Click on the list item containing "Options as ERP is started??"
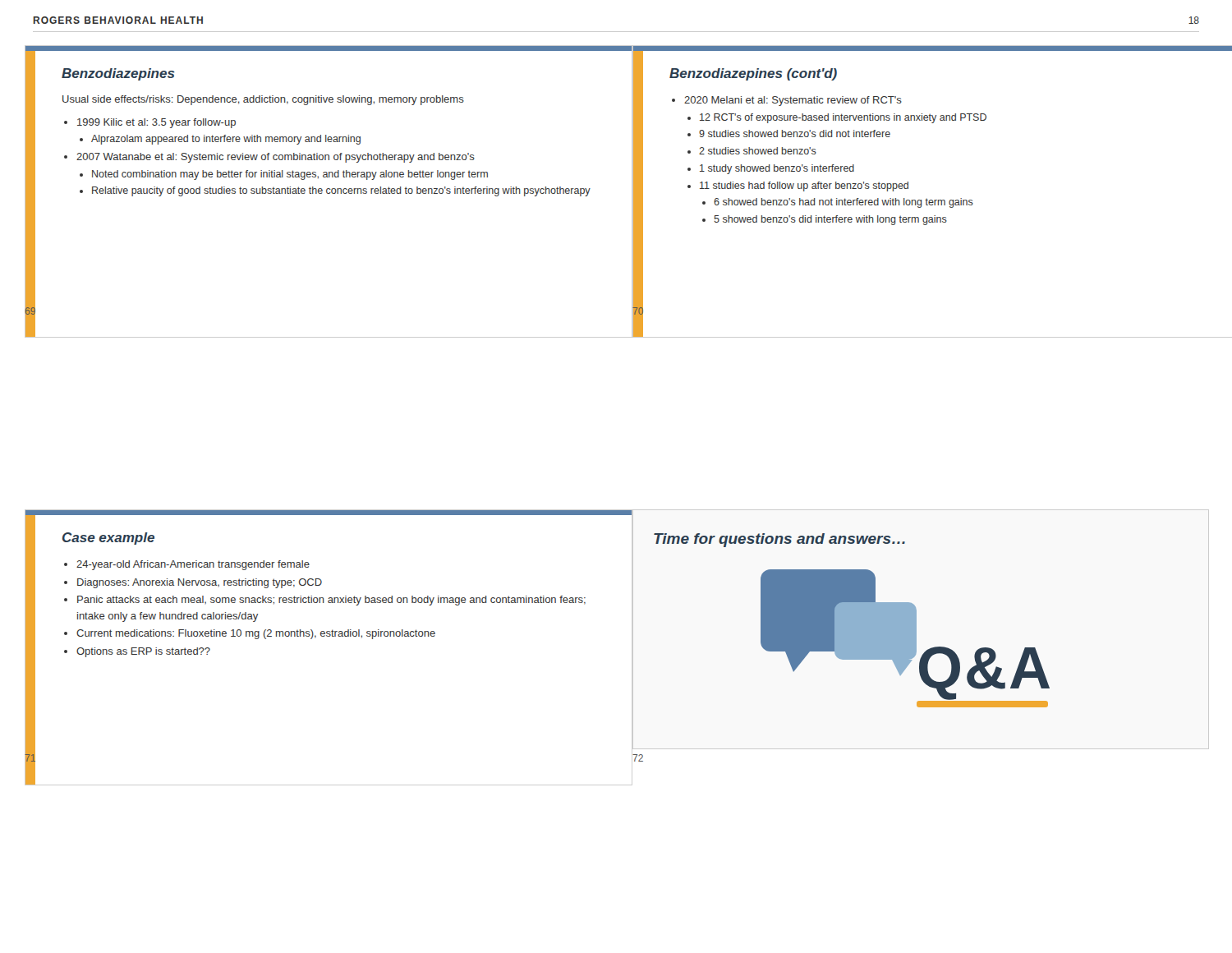Image resolution: width=1232 pixels, height=953 pixels. 143,651
